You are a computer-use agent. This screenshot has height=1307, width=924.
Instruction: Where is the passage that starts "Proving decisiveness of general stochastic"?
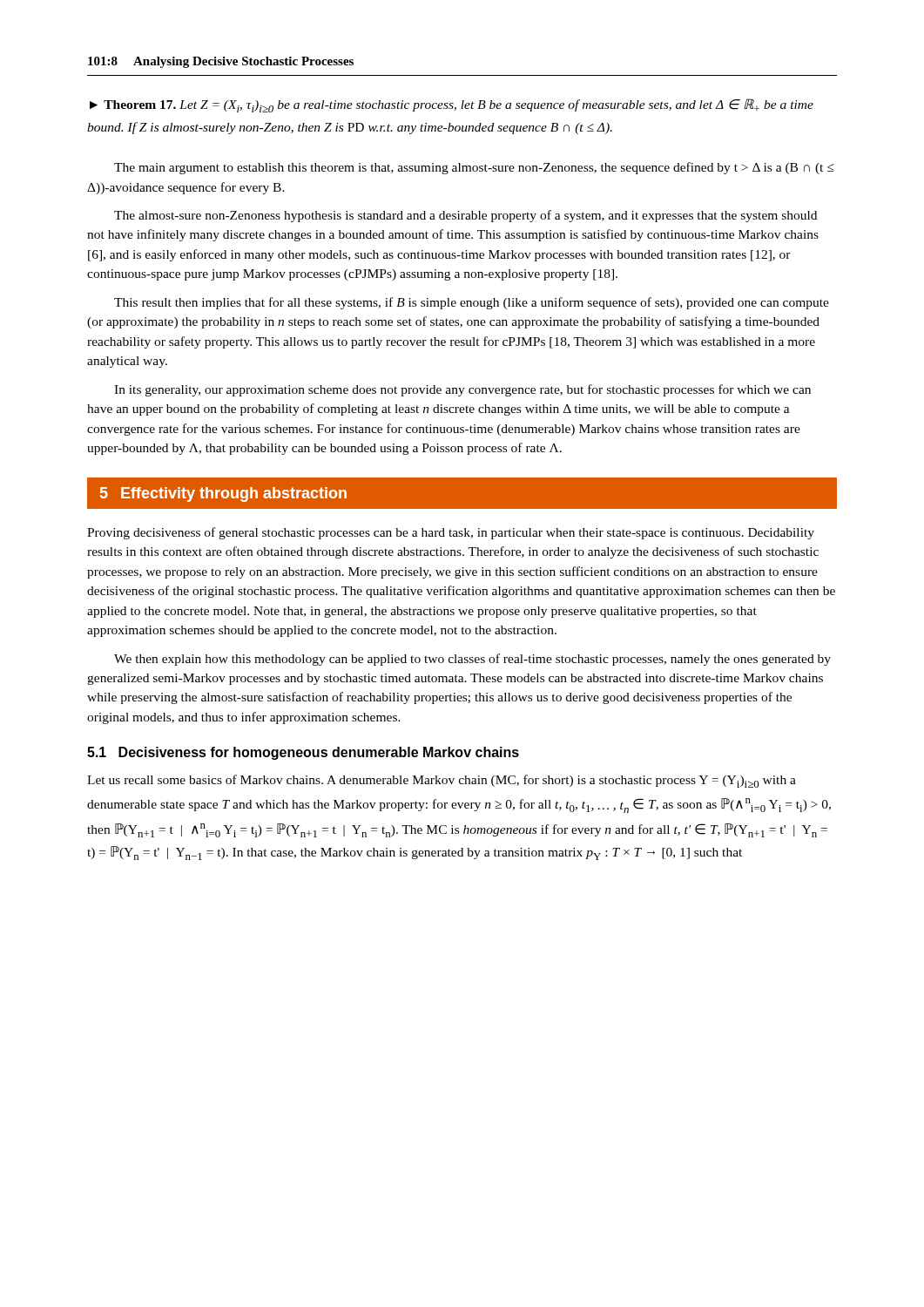click(x=461, y=581)
